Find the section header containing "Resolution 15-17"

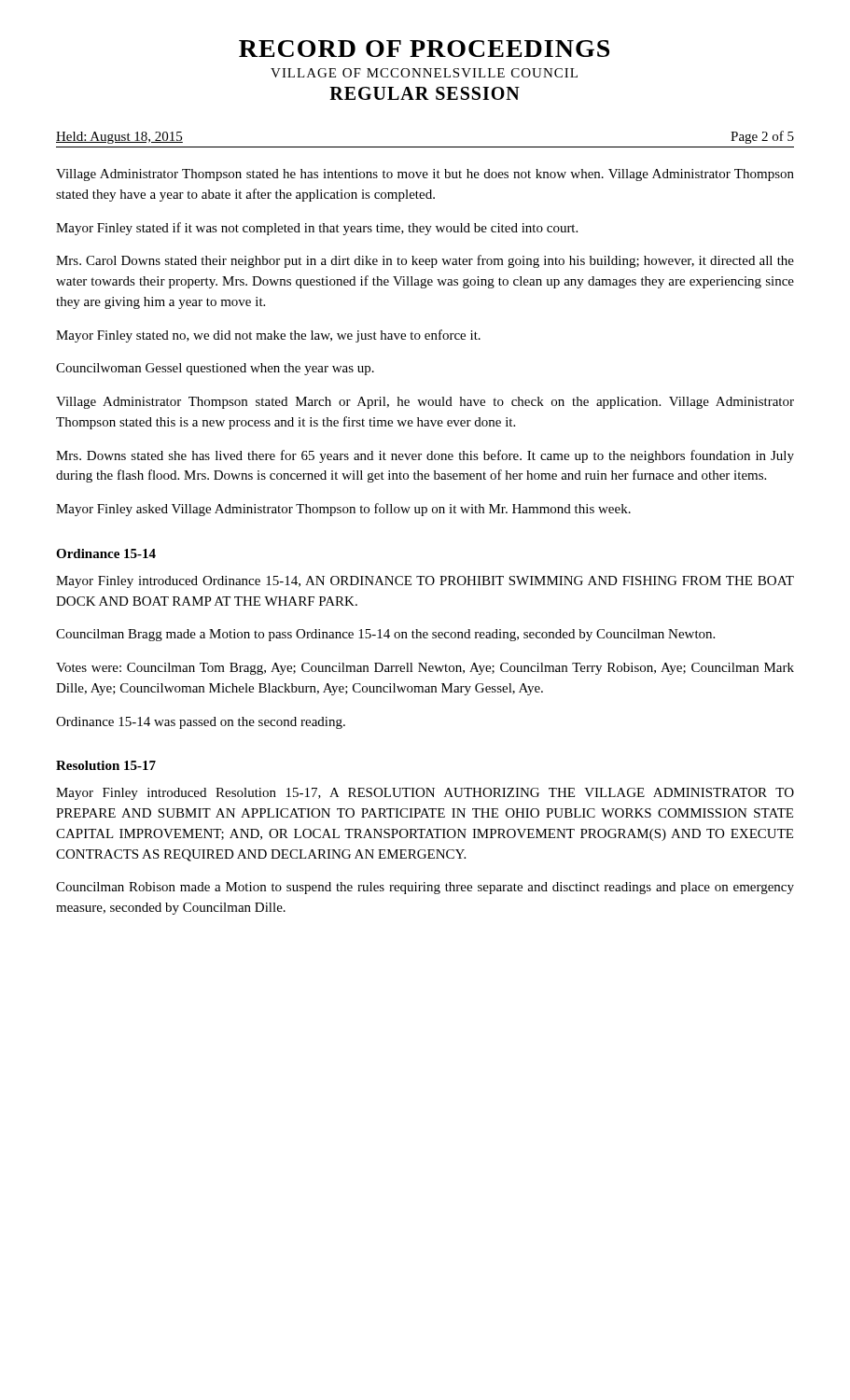106,766
